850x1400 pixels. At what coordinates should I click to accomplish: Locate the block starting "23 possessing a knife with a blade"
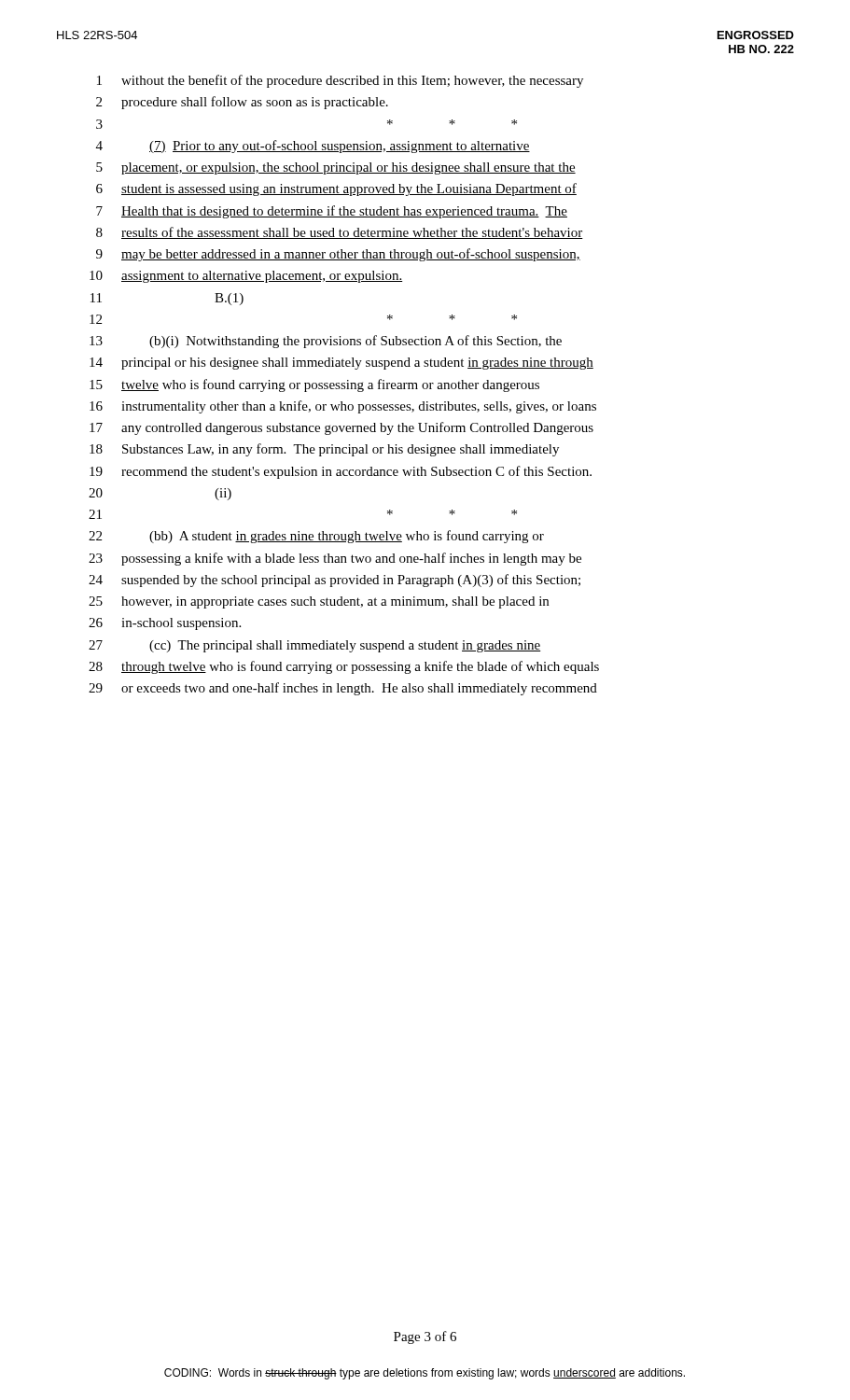(425, 558)
